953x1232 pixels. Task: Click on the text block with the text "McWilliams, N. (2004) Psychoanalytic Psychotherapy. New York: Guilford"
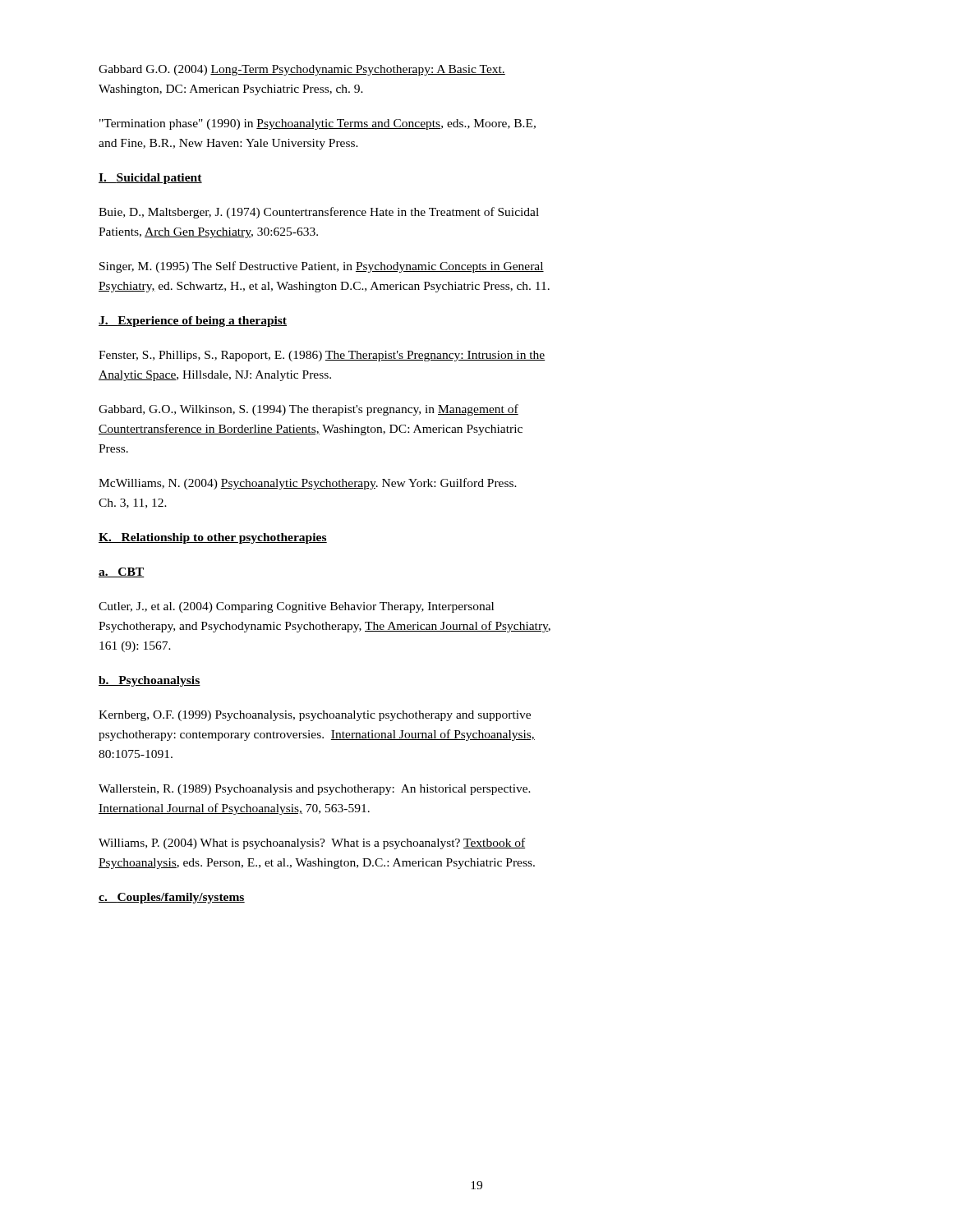(x=308, y=493)
